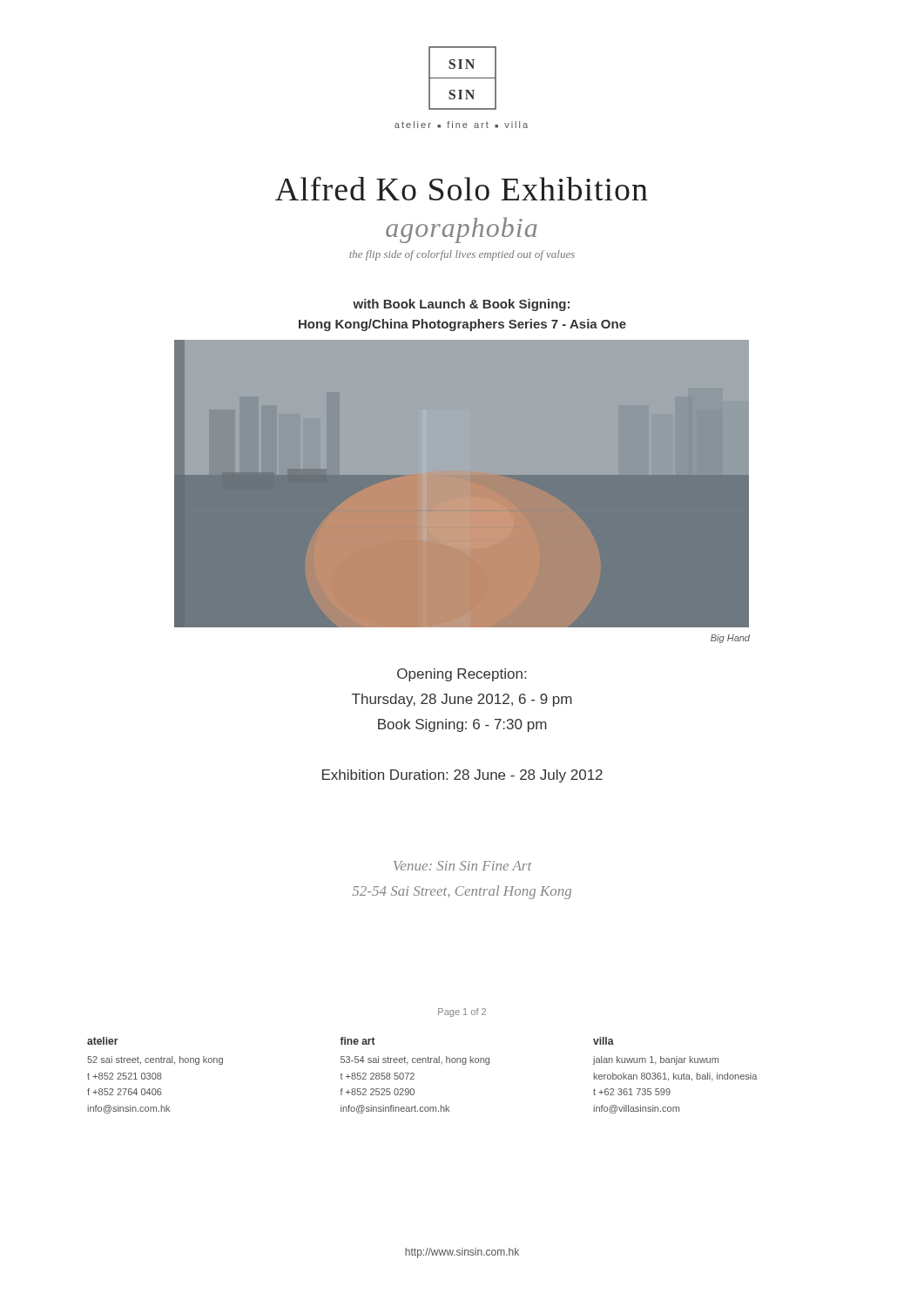Find the caption containing "Big Hand"
The height and width of the screenshot is (1307, 924).
pos(730,638)
